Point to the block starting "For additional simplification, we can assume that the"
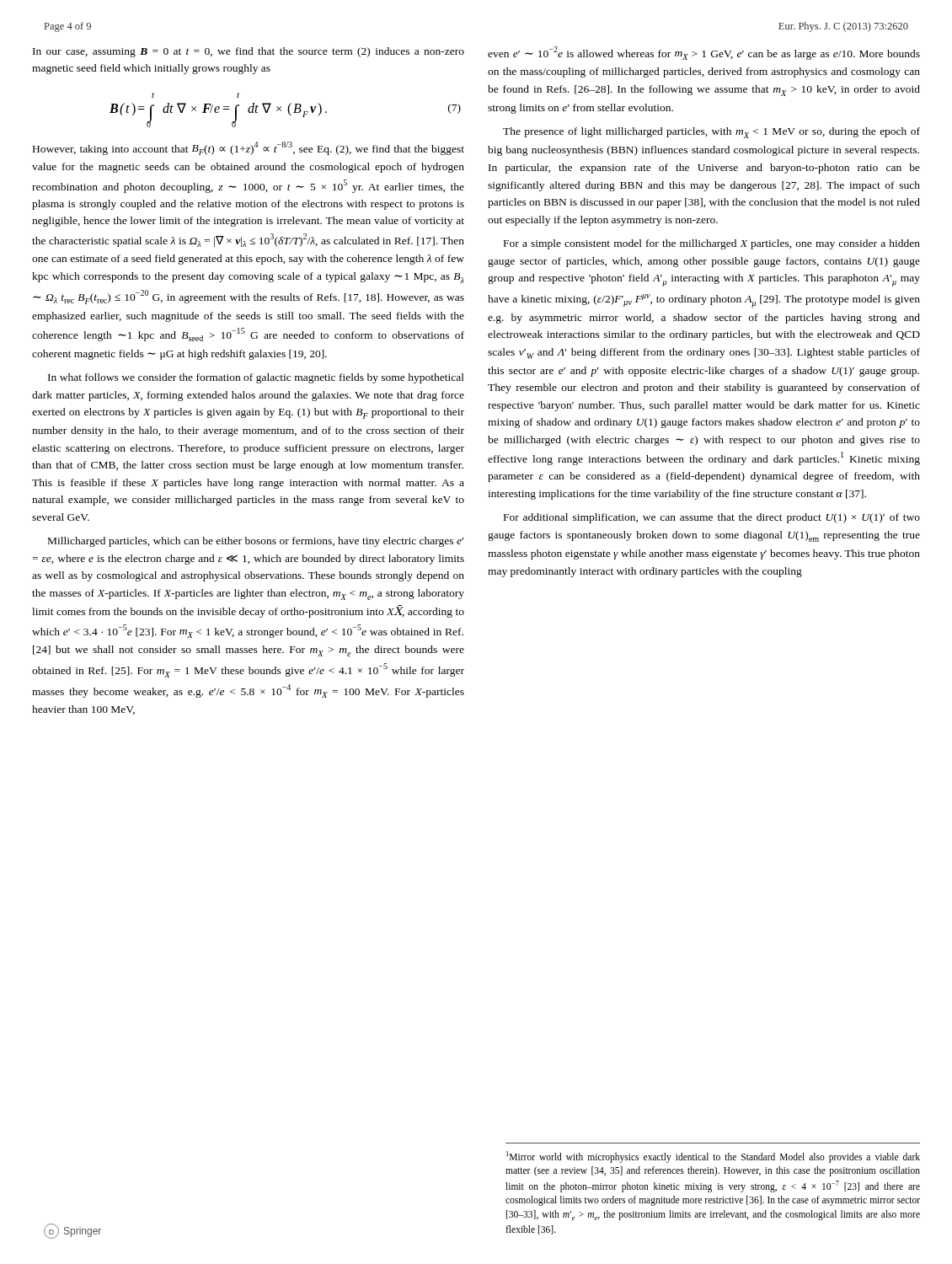This screenshot has width=952, height=1264. 704,545
